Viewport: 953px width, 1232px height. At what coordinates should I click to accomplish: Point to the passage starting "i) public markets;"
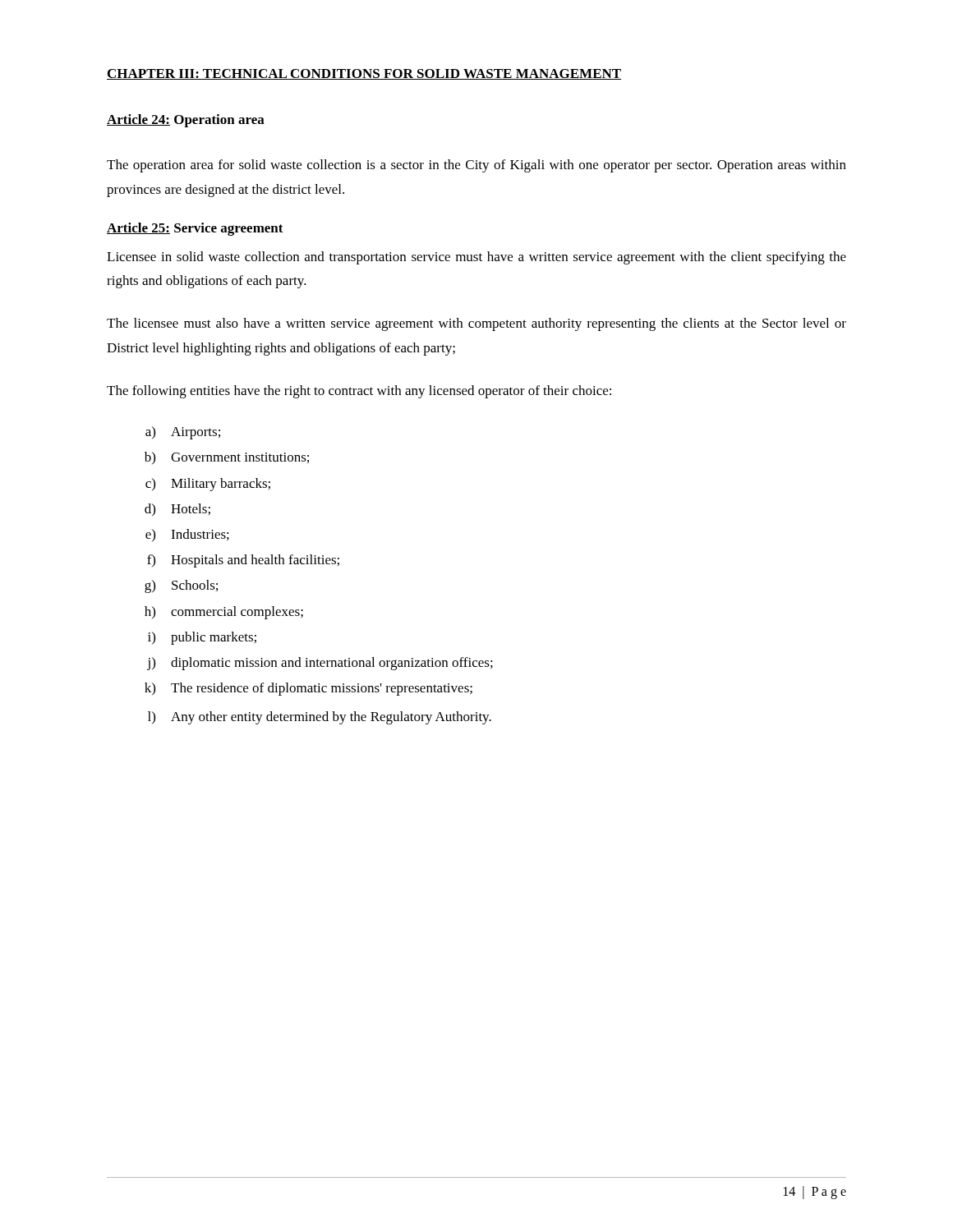point(202,638)
